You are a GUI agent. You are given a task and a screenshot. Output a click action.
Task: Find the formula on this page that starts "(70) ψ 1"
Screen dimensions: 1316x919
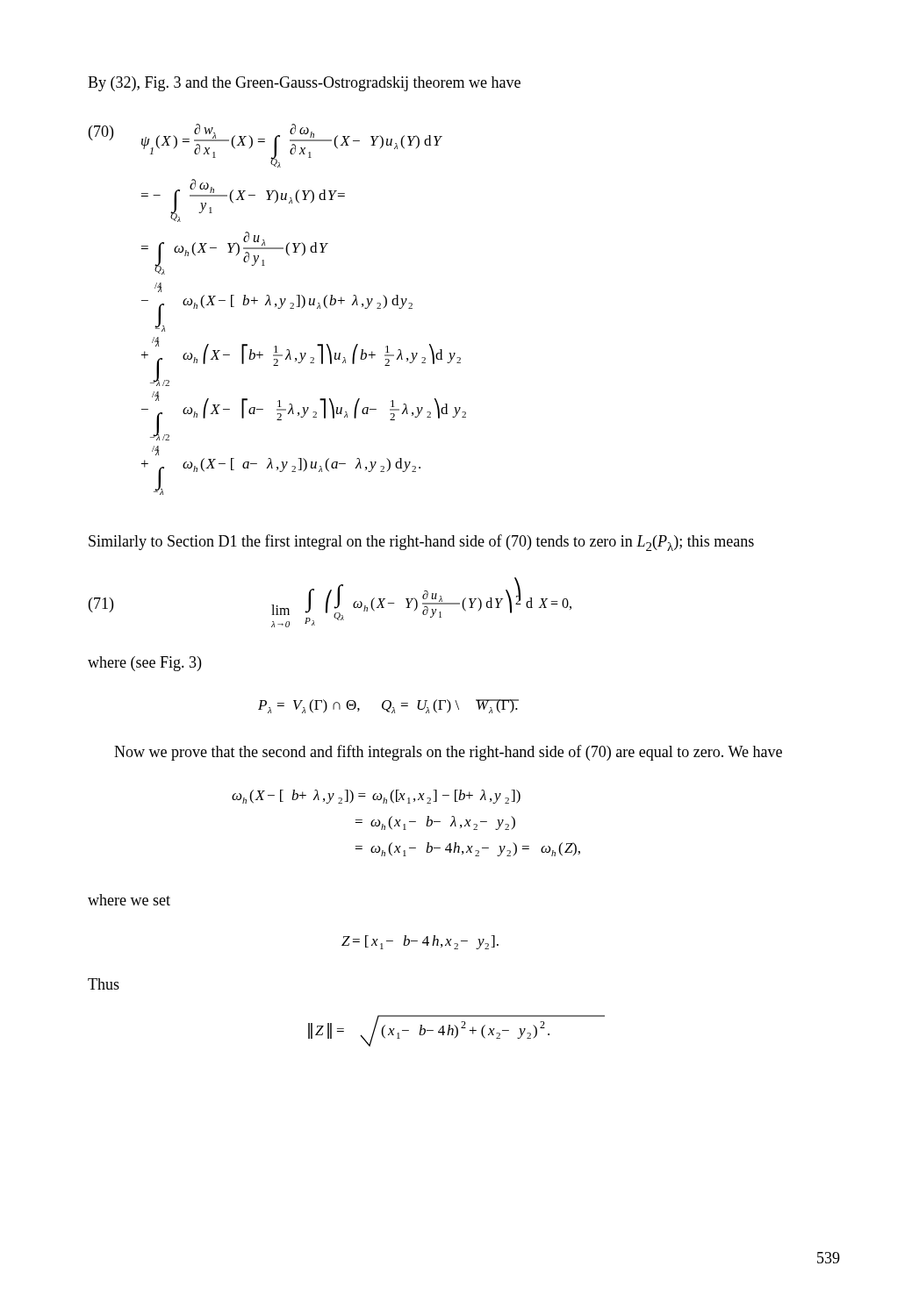(x=277, y=309)
